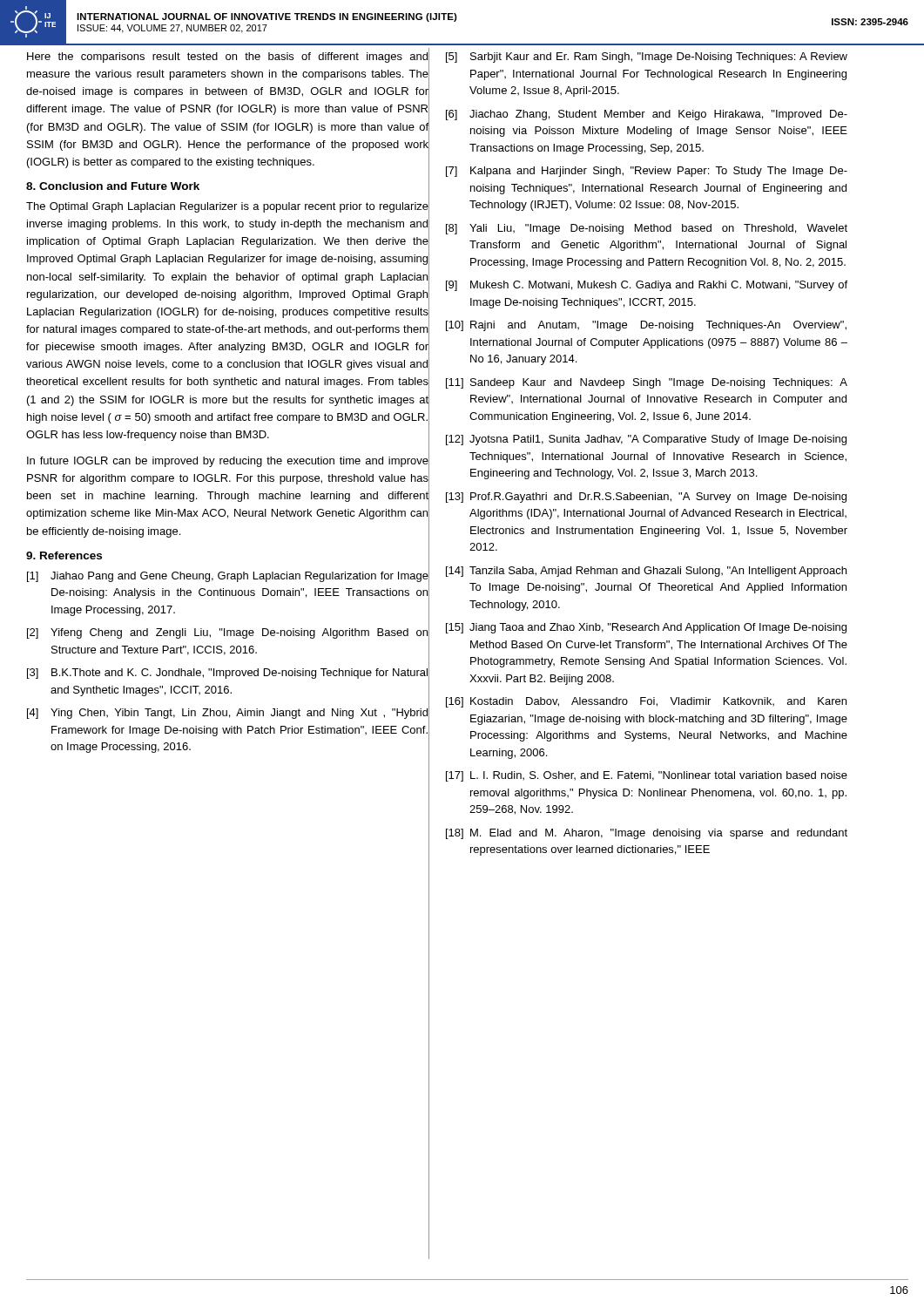Select the text block starting "[8] Yali Liu,"
Image resolution: width=924 pixels, height=1307 pixels.
click(x=646, y=245)
